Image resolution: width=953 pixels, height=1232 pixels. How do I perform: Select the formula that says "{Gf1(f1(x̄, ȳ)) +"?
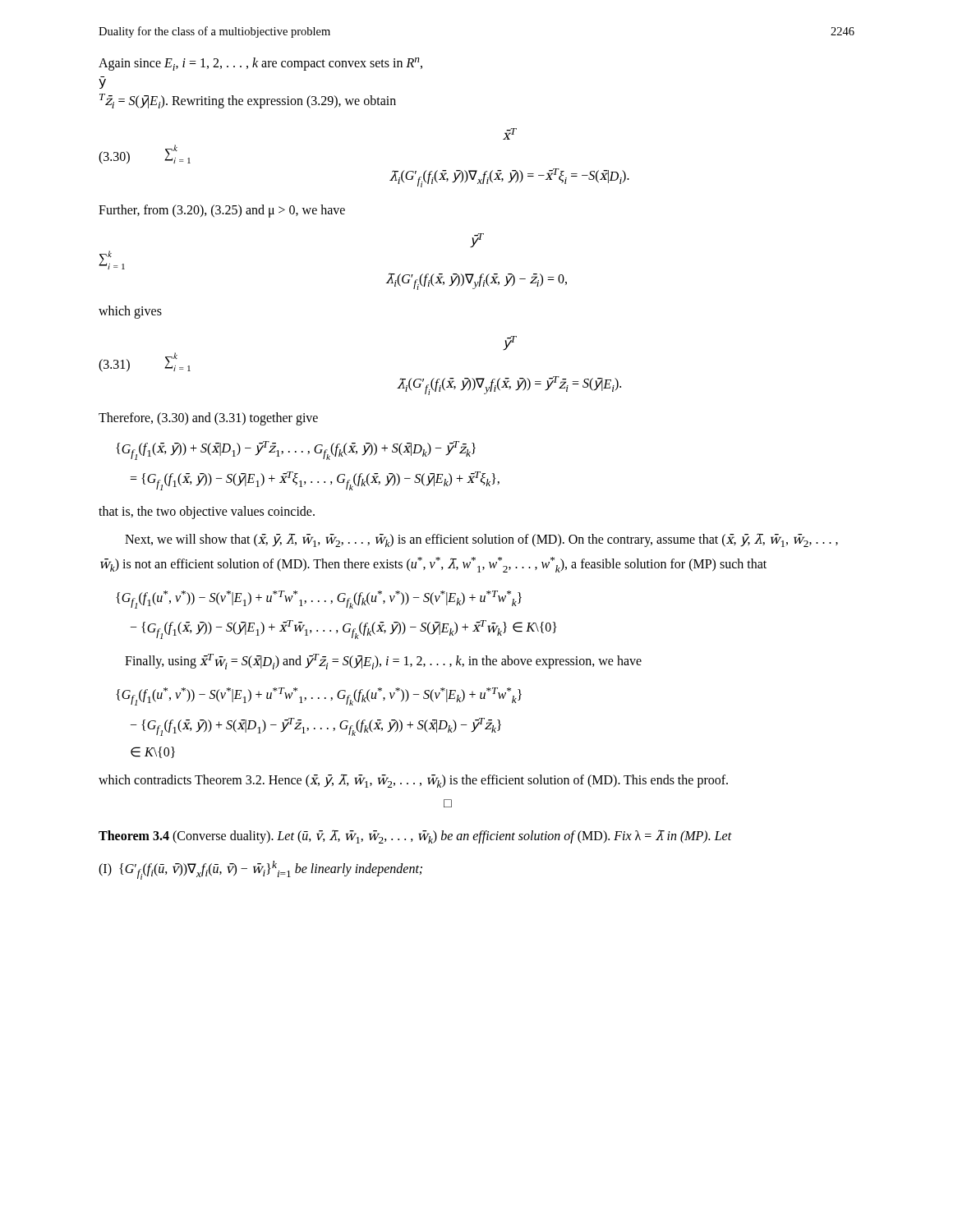[485, 465]
